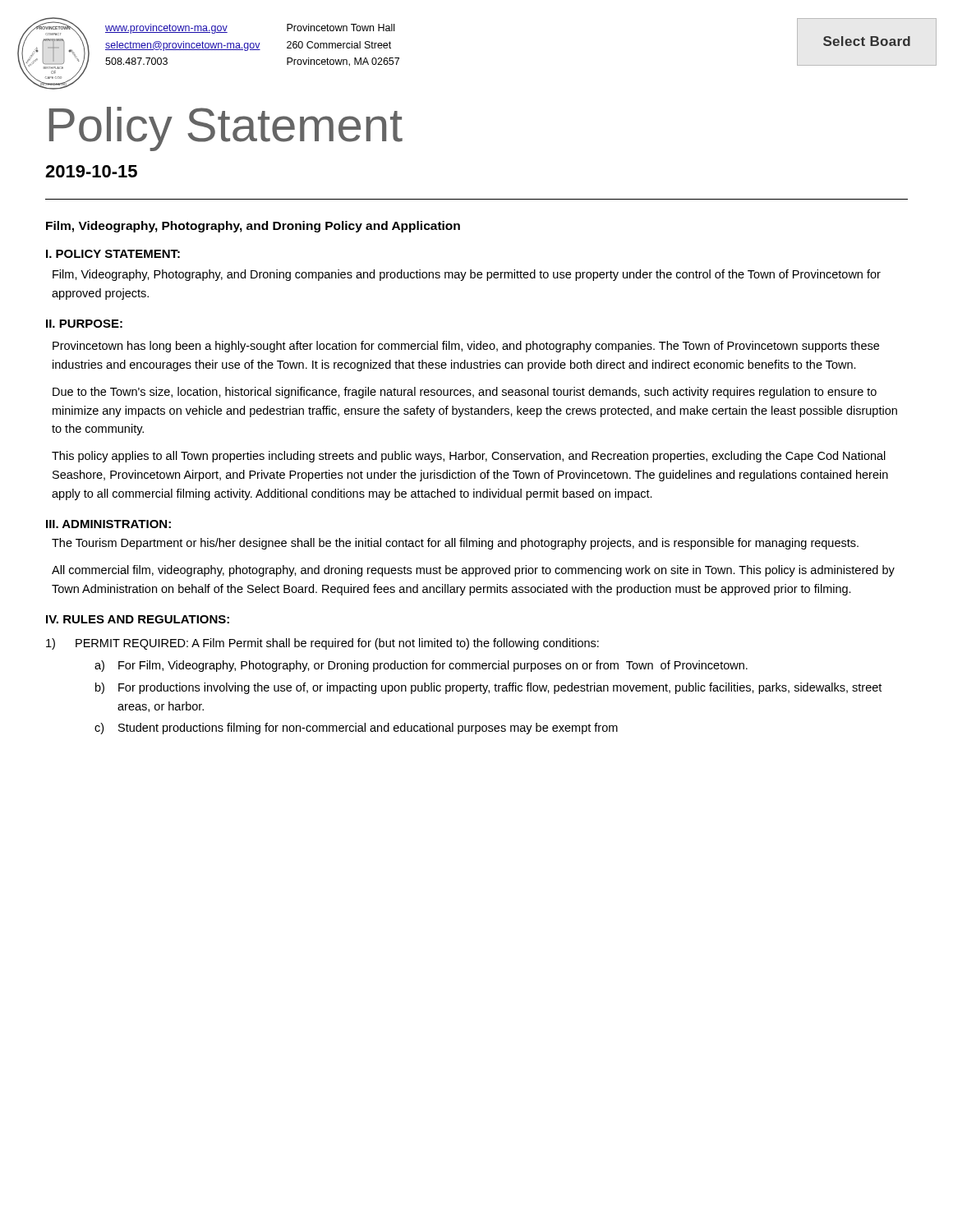Select the title
Image resolution: width=953 pixels, height=1232 pixels.
[224, 125]
